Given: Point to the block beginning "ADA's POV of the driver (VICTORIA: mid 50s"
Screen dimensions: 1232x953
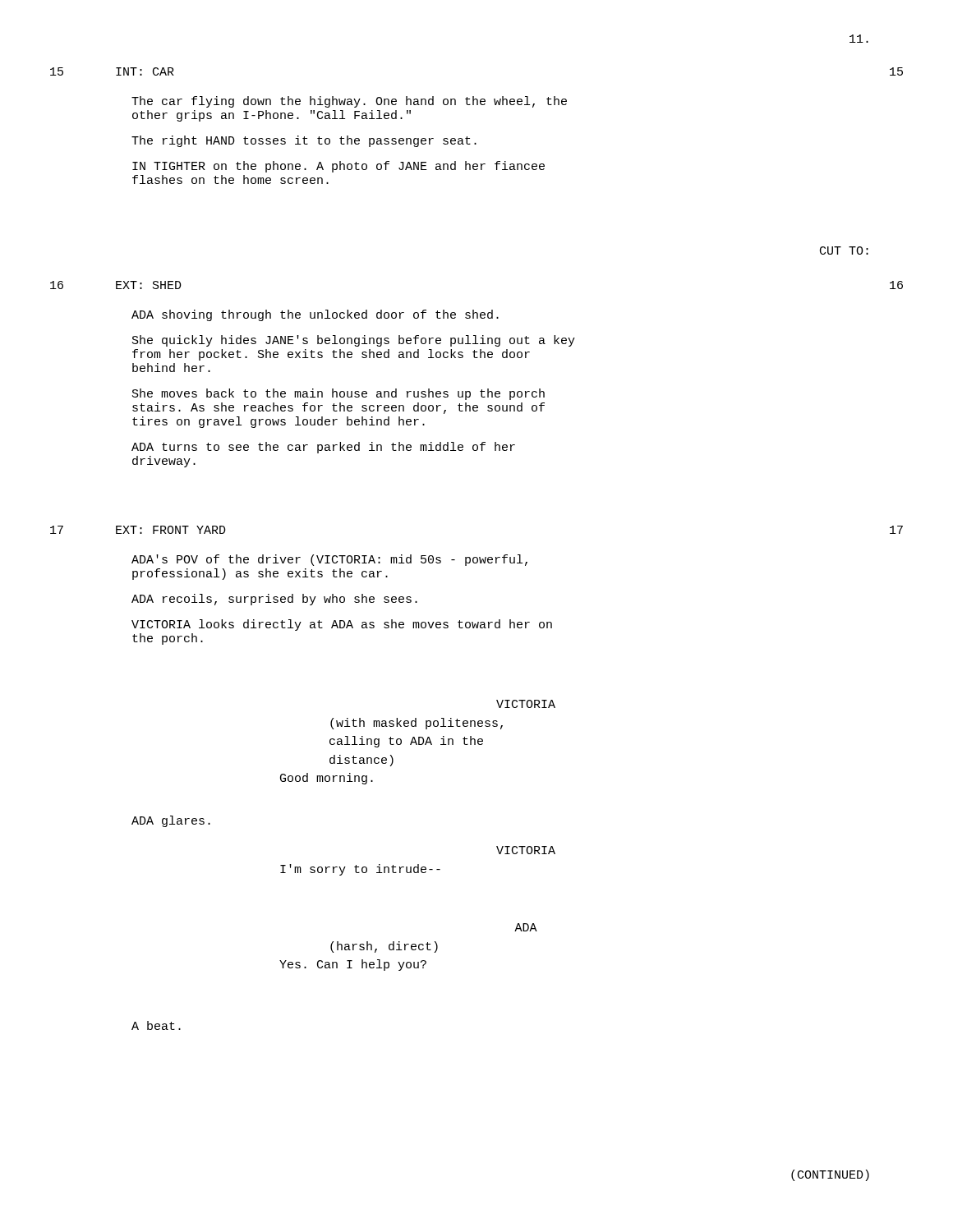Looking at the screenshot, I should coord(331,568).
